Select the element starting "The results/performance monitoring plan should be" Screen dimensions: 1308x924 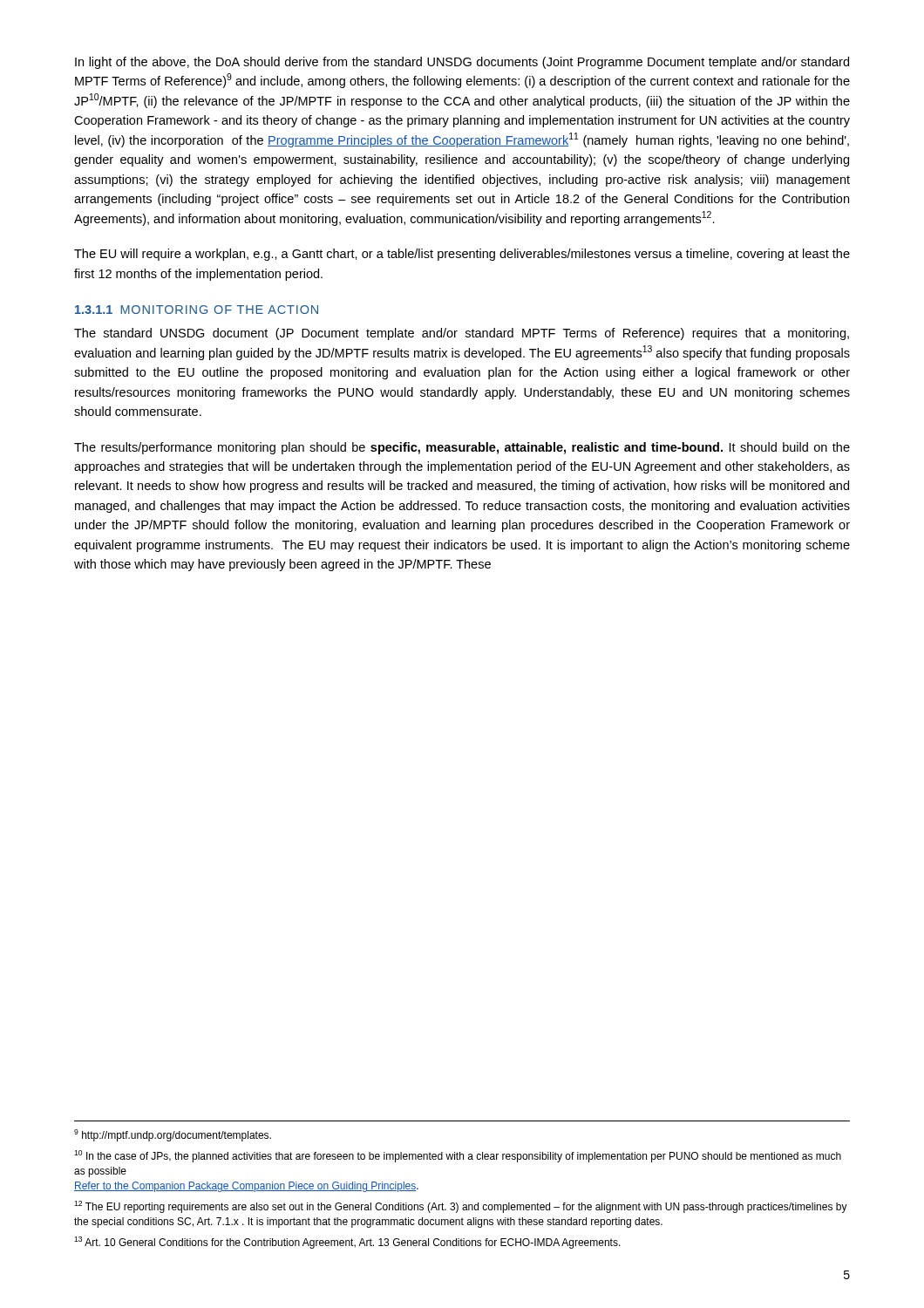click(462, 506)
